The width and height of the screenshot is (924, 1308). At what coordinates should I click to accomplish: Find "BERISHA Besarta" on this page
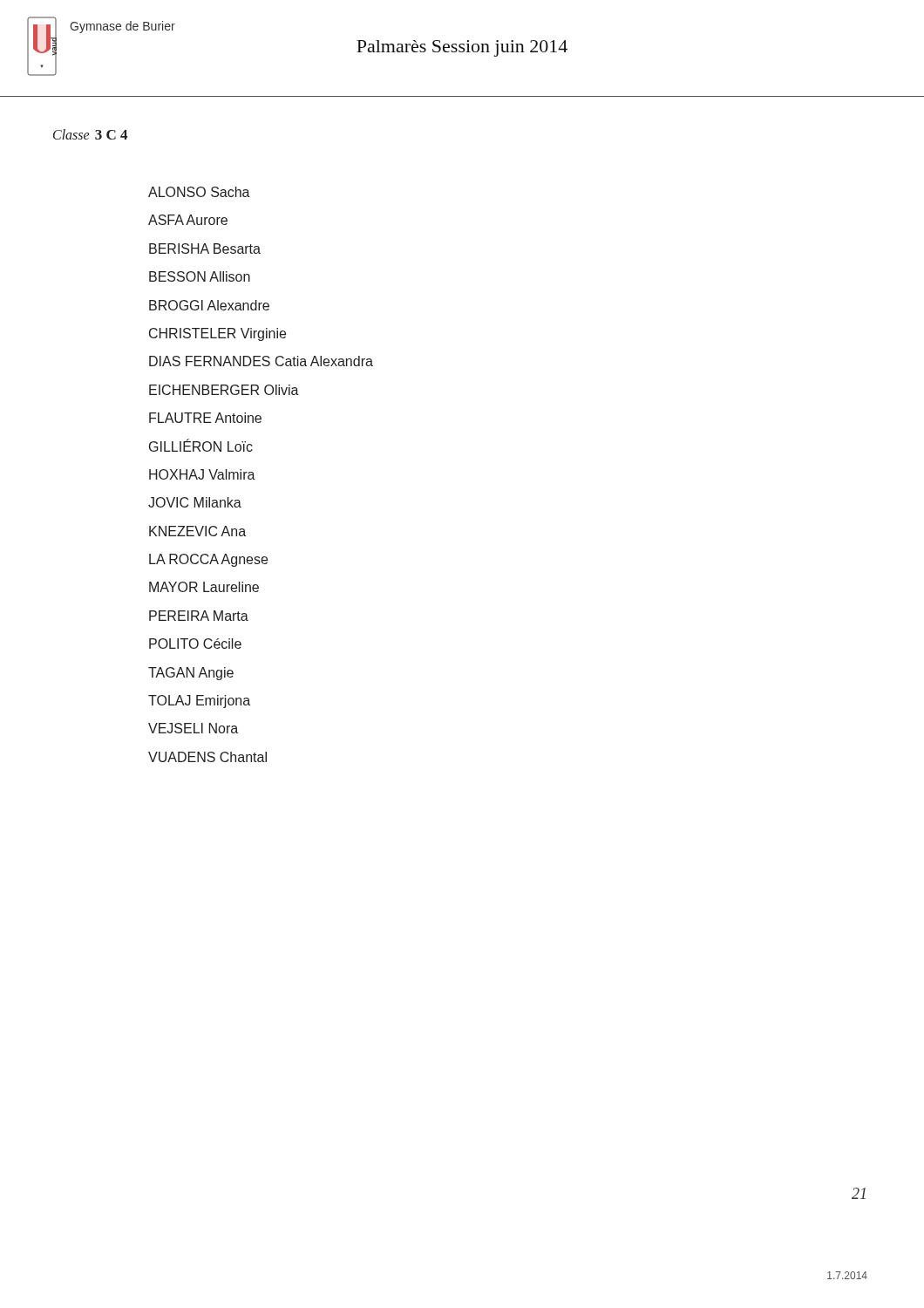(x=204, y=249)
